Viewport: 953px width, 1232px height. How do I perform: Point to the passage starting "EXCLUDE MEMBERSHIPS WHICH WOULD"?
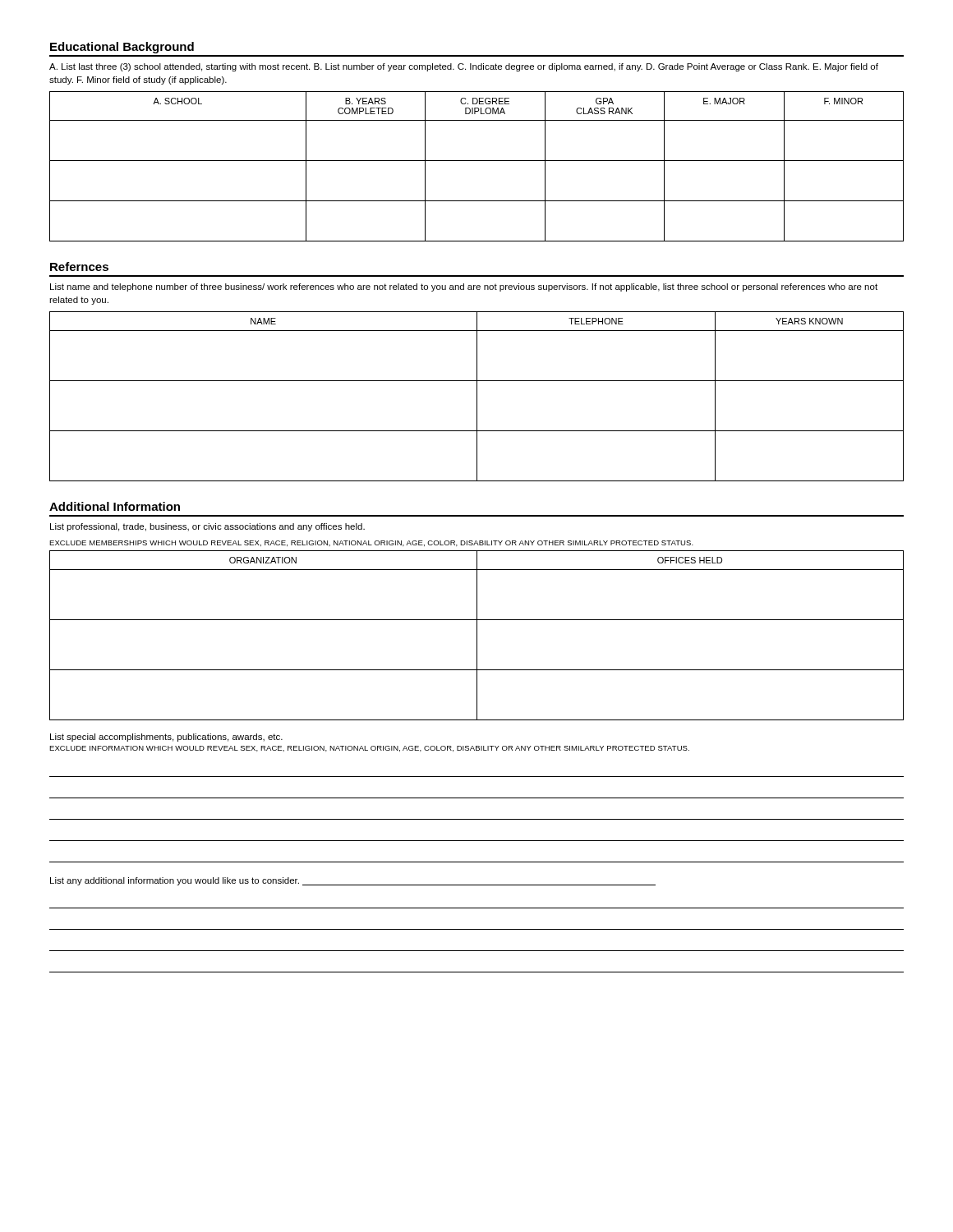(476, 543)
